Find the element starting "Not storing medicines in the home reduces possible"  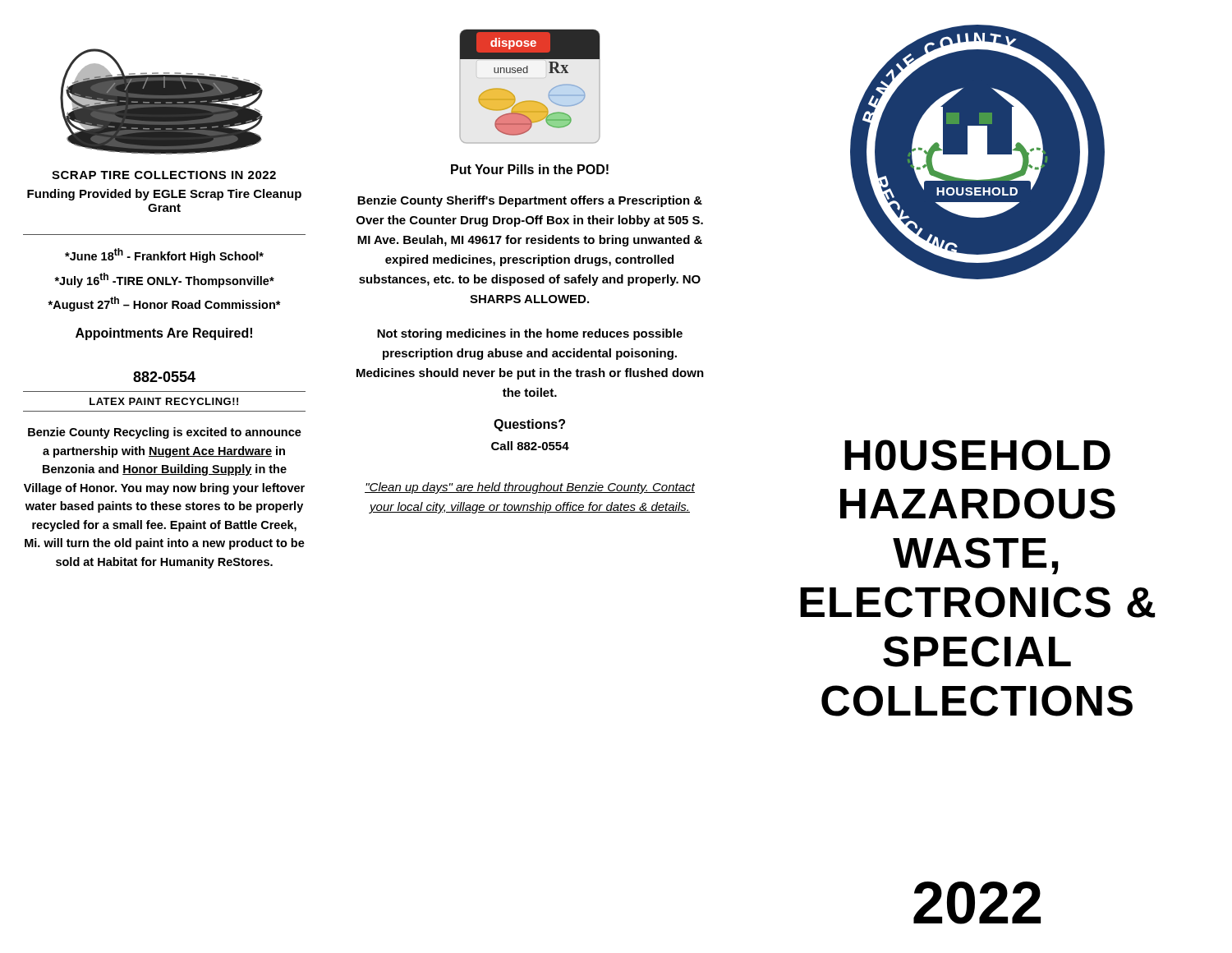(x=530, y=363)
